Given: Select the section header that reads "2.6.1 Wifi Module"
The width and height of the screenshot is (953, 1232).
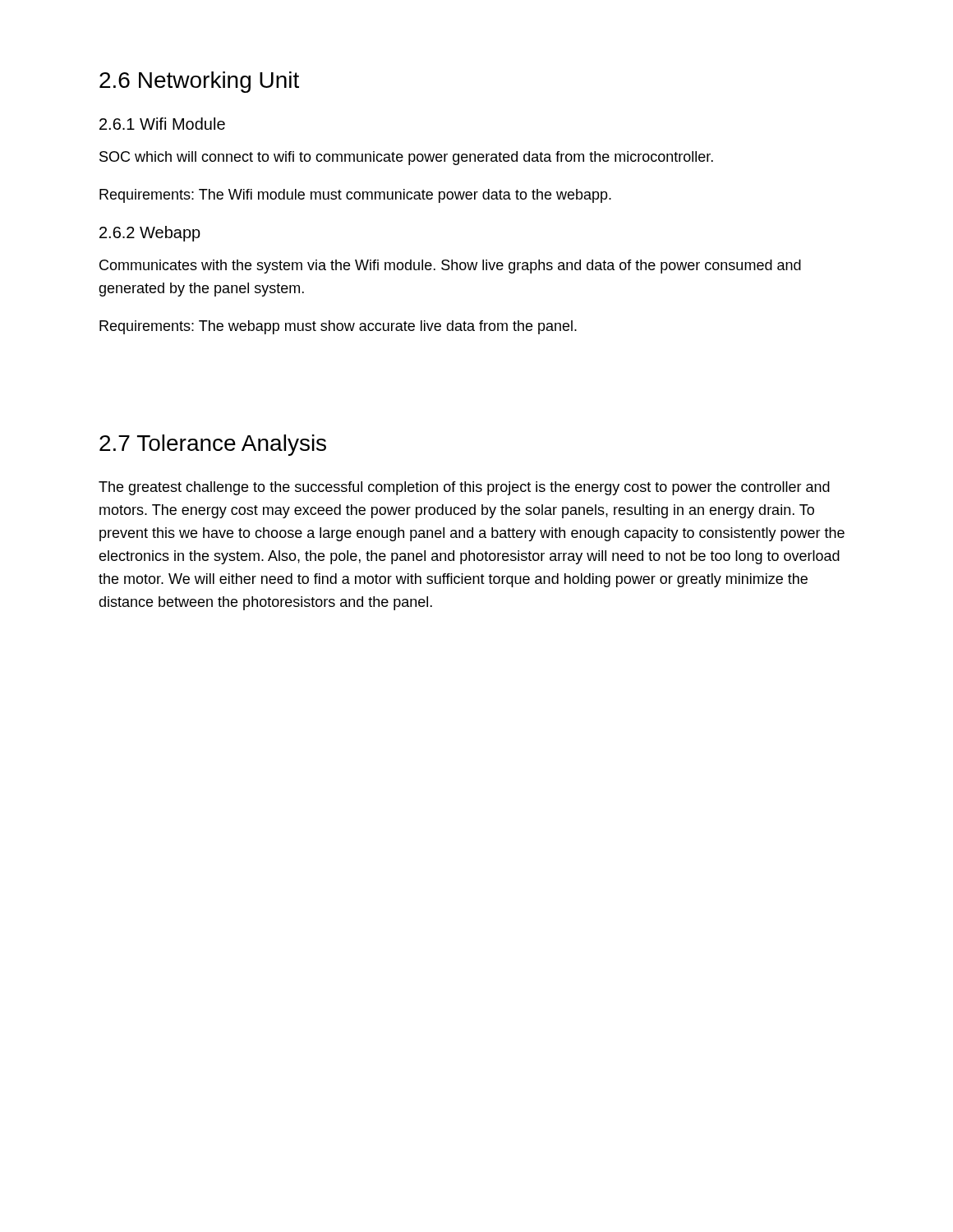Looking at the screenshot, I should [162, 124].
